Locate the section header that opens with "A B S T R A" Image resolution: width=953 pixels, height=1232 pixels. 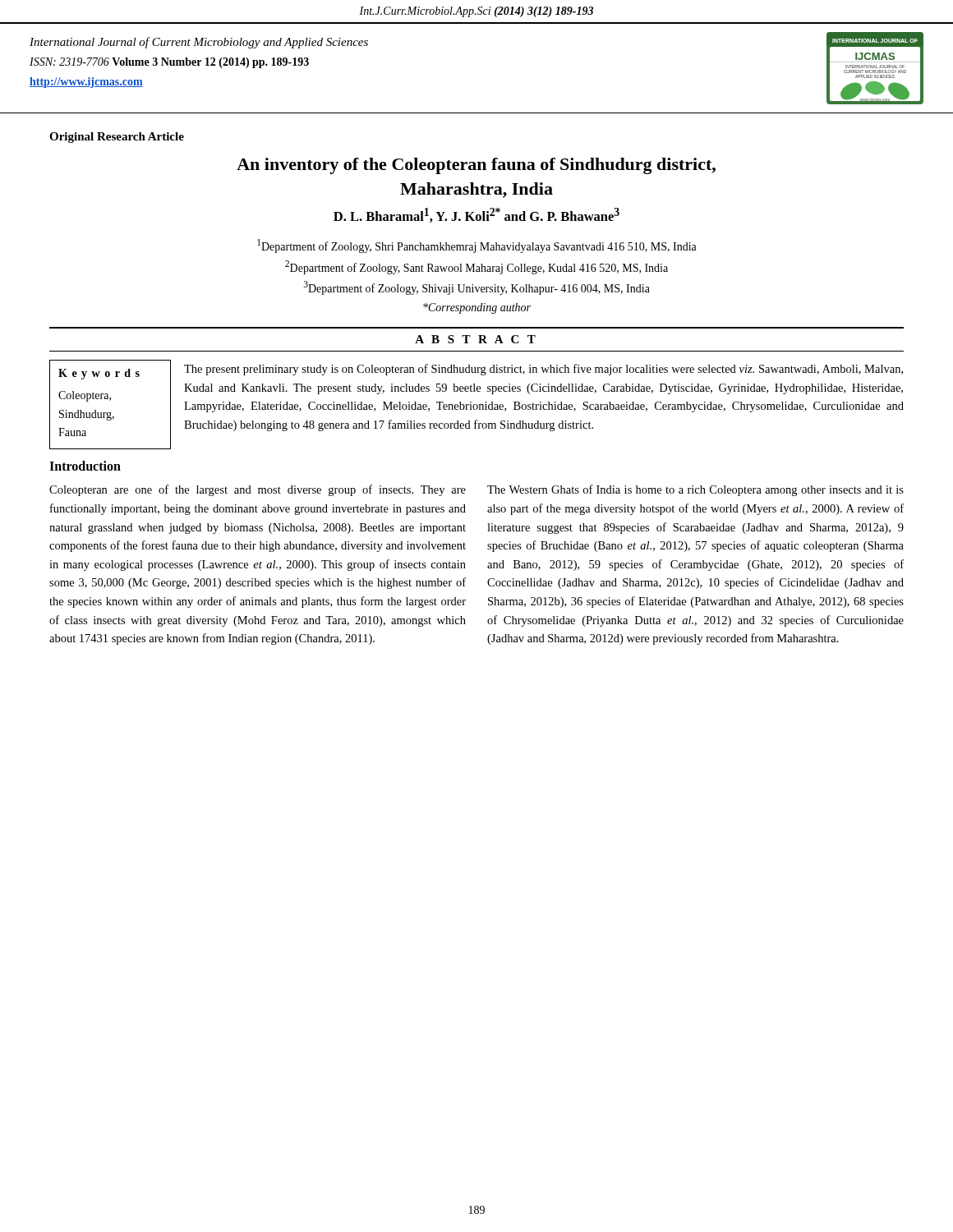(x=476, y=339)
